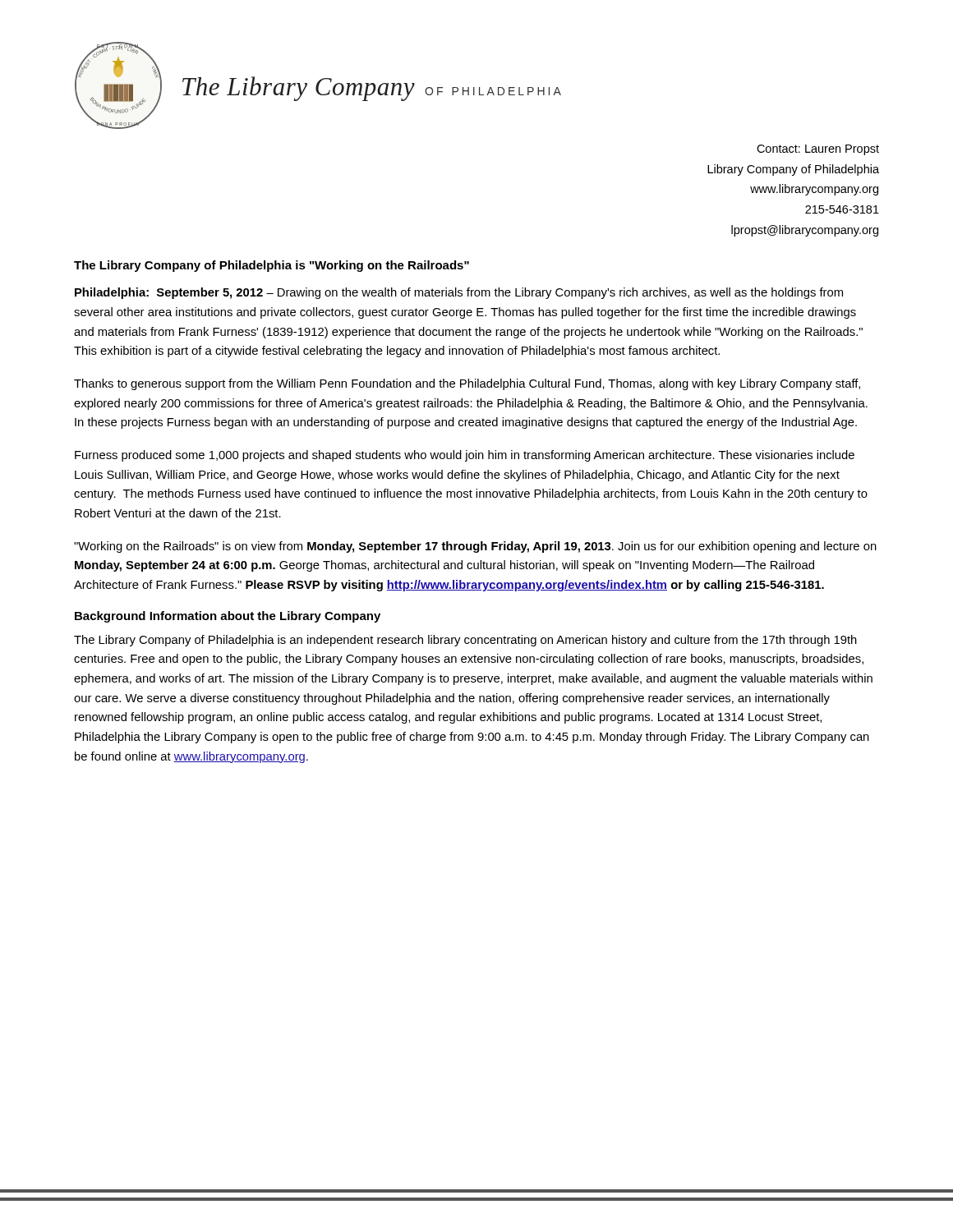The width and height of the screenshot is (953, 1232).
Task: Locate the text starting "Furness produced some"
Action: click(x=471, y=484)
